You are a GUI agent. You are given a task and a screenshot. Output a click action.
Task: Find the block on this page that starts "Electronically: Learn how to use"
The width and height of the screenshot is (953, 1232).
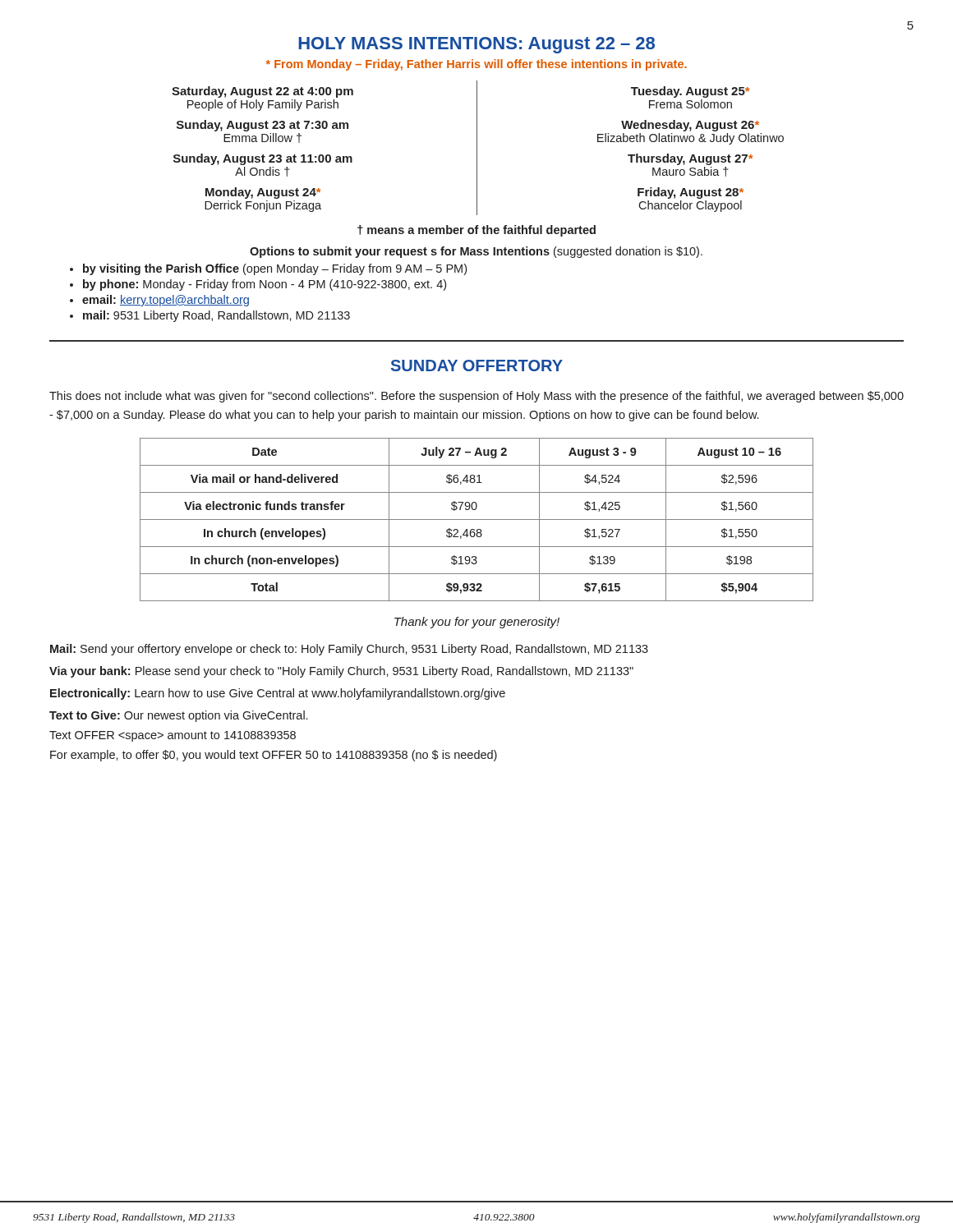277,693
